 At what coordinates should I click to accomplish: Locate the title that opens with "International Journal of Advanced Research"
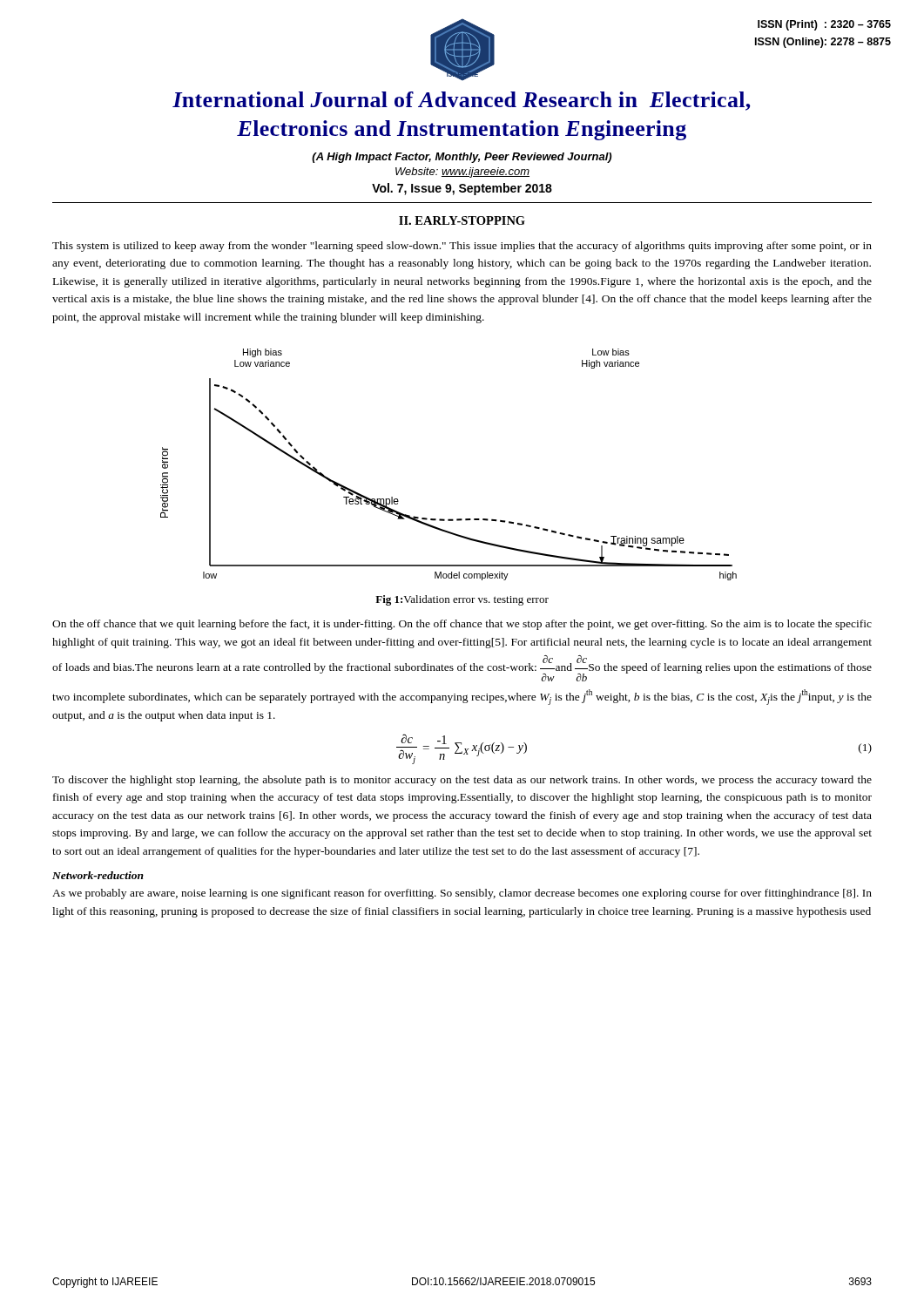pyautogui.click(x=462, y=114)
